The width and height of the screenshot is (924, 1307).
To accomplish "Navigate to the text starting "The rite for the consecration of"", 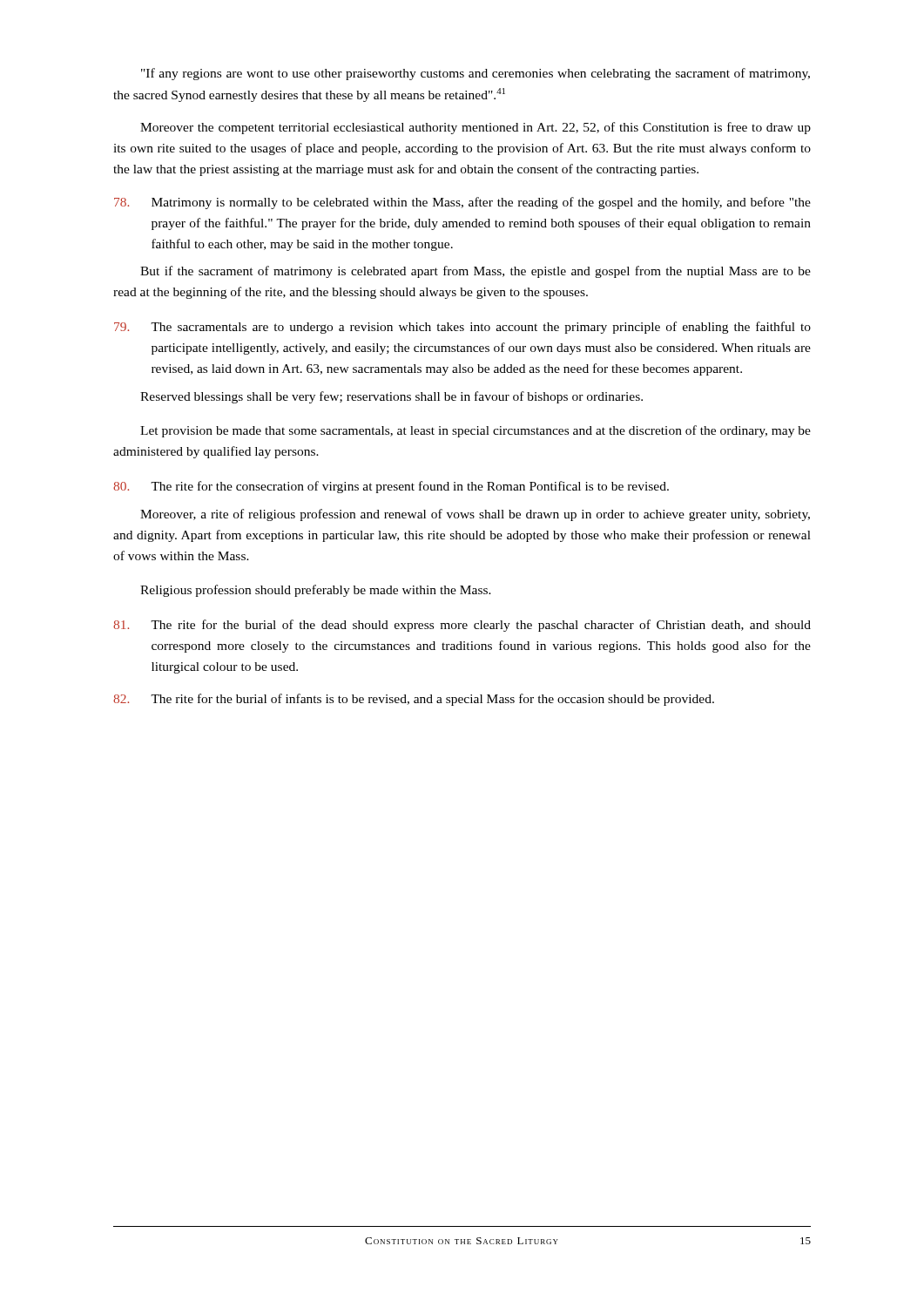I will (x=462, y=538).
